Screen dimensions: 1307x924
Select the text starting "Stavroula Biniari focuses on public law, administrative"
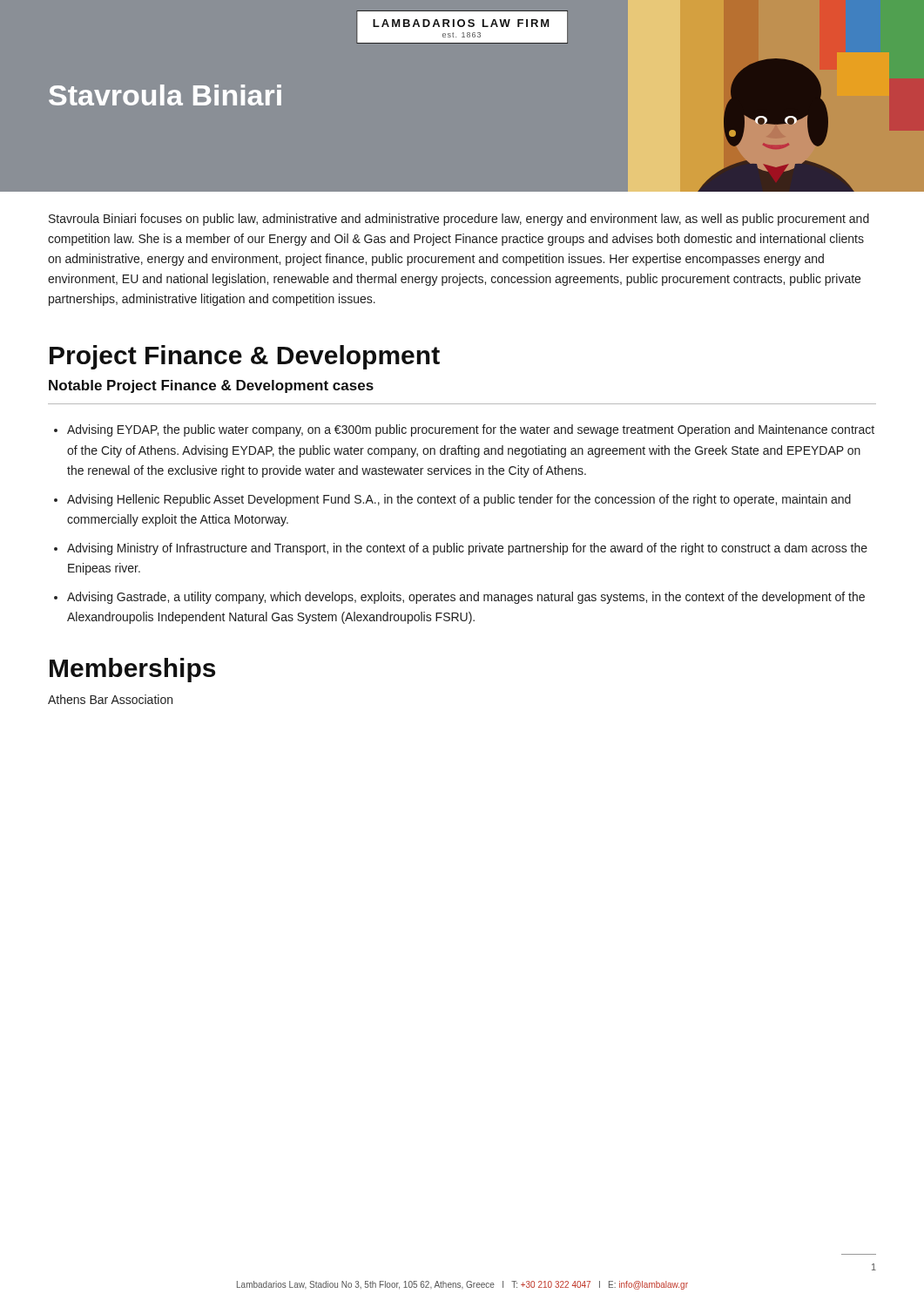[459, 259]
